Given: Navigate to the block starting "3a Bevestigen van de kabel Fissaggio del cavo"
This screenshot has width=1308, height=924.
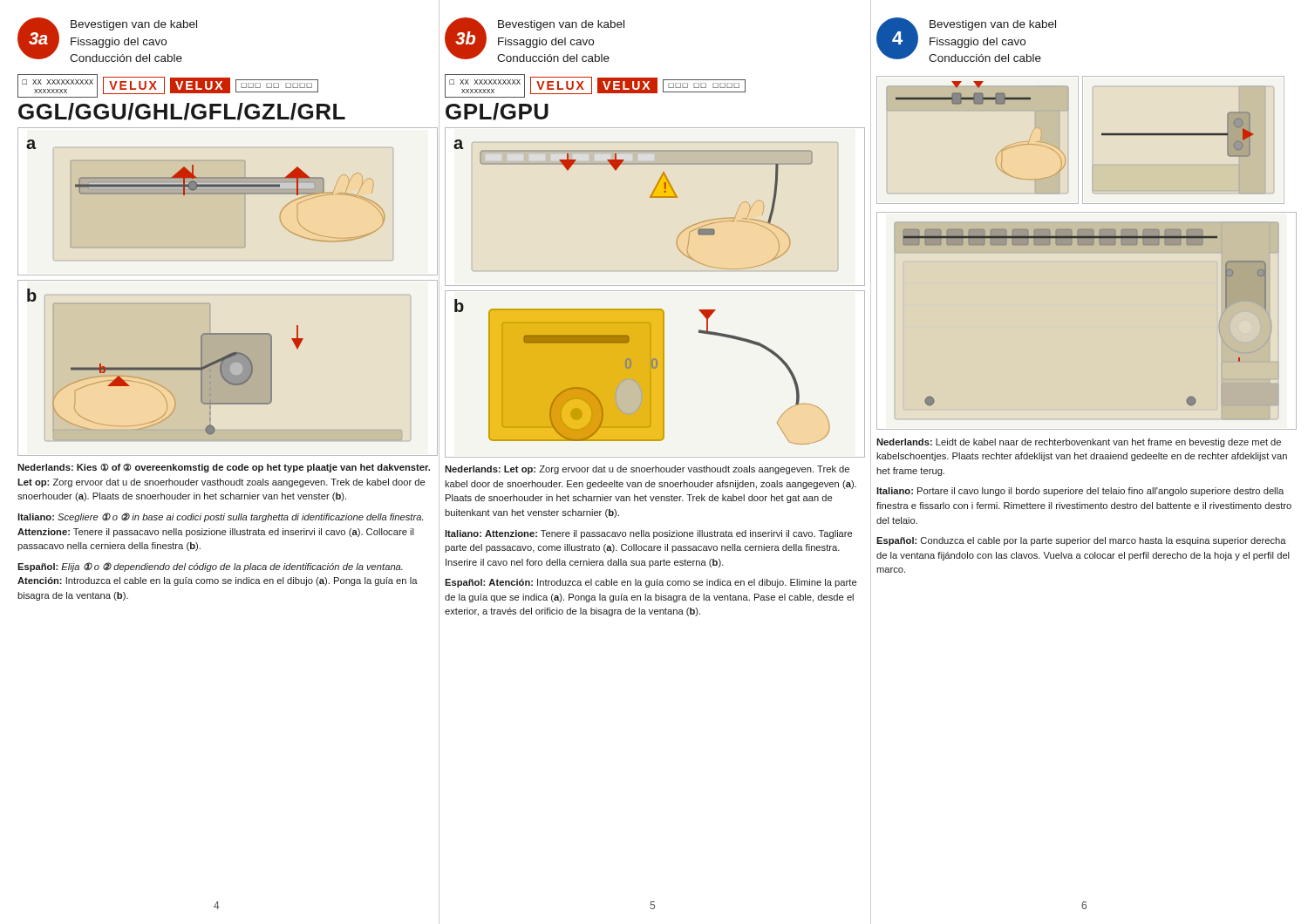Looking at the screenshot, I should point(107,40).
